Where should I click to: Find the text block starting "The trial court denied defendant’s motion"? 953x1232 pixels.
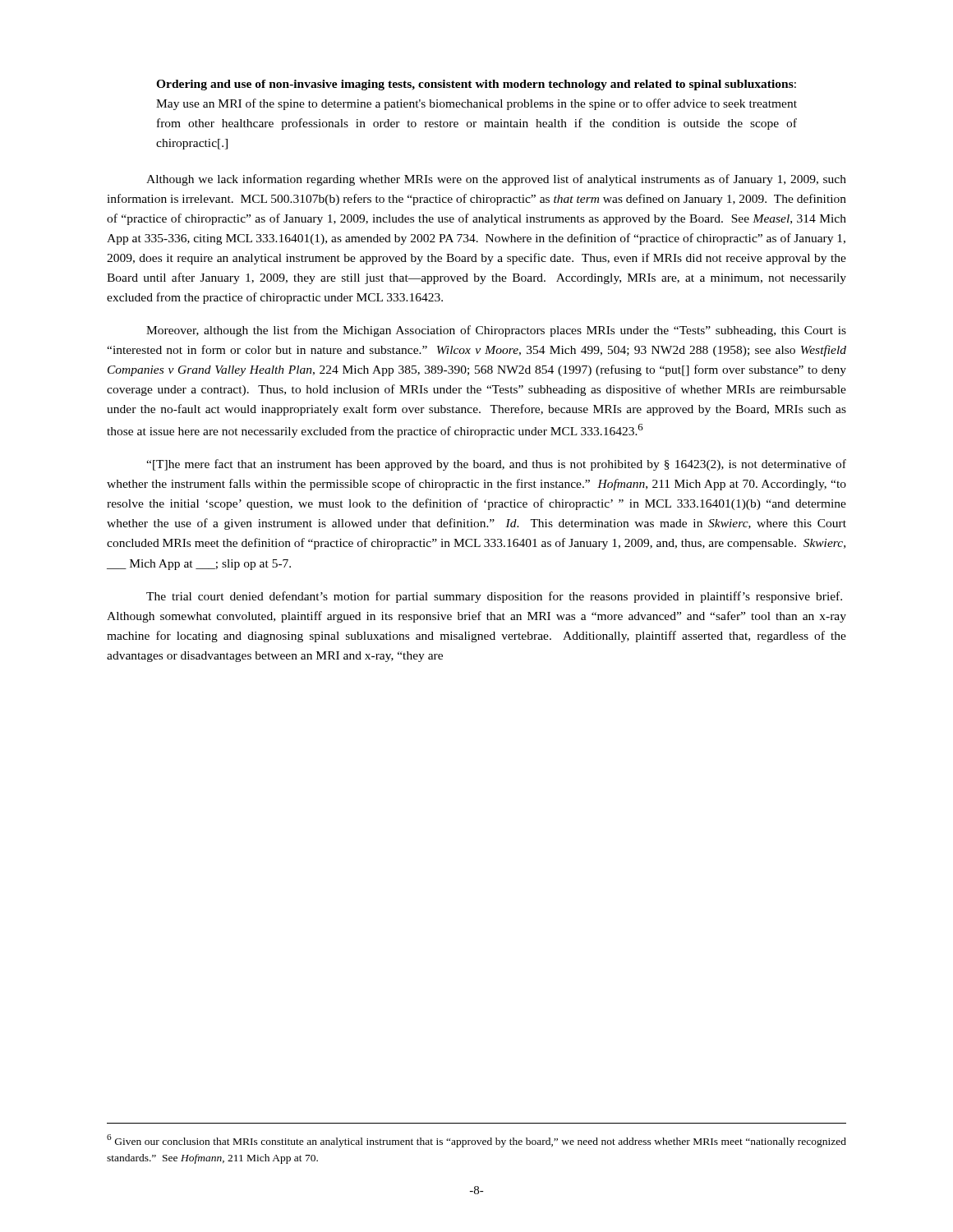click(x=476, y=625)
